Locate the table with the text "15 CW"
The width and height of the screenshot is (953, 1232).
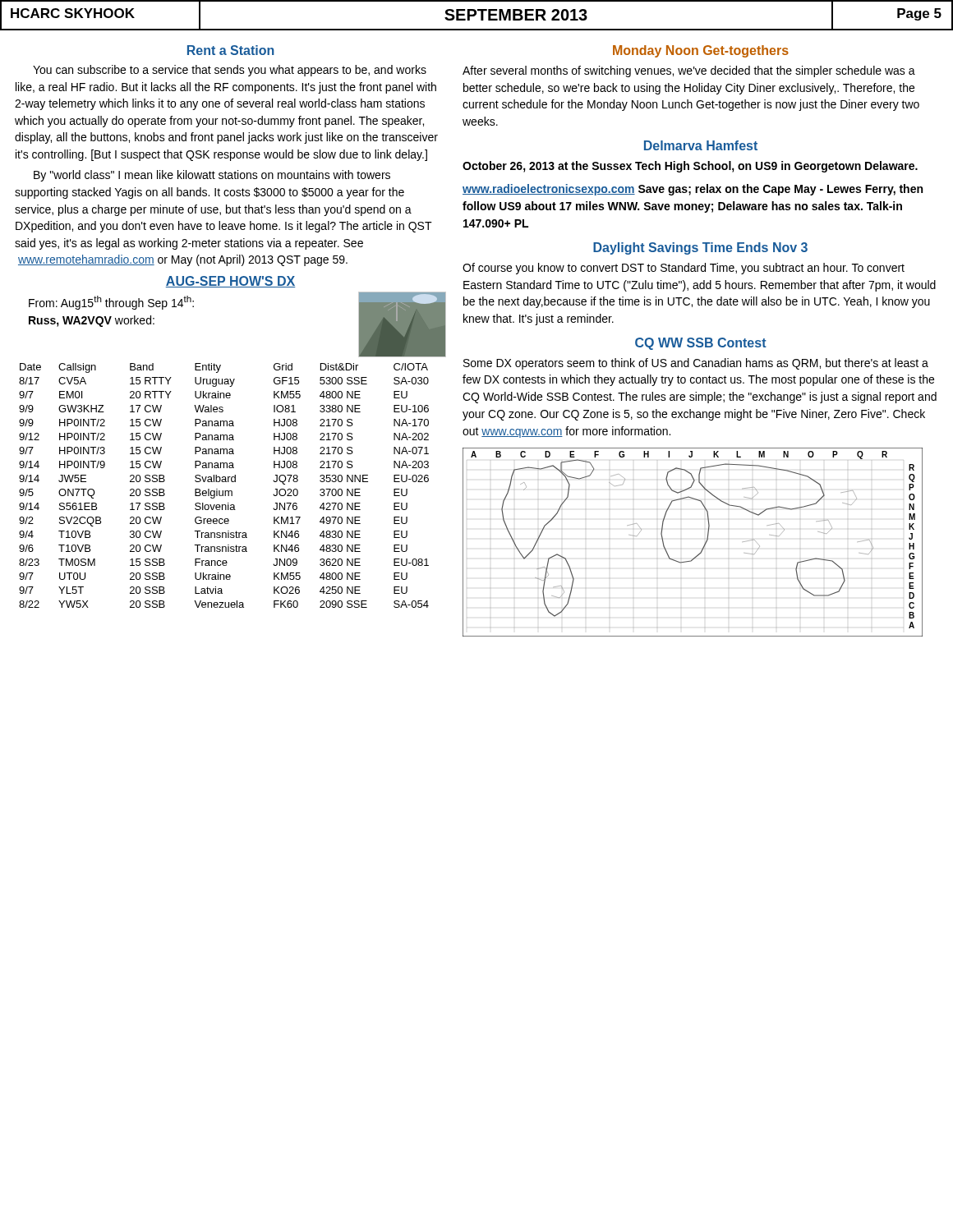pos(230,485)
